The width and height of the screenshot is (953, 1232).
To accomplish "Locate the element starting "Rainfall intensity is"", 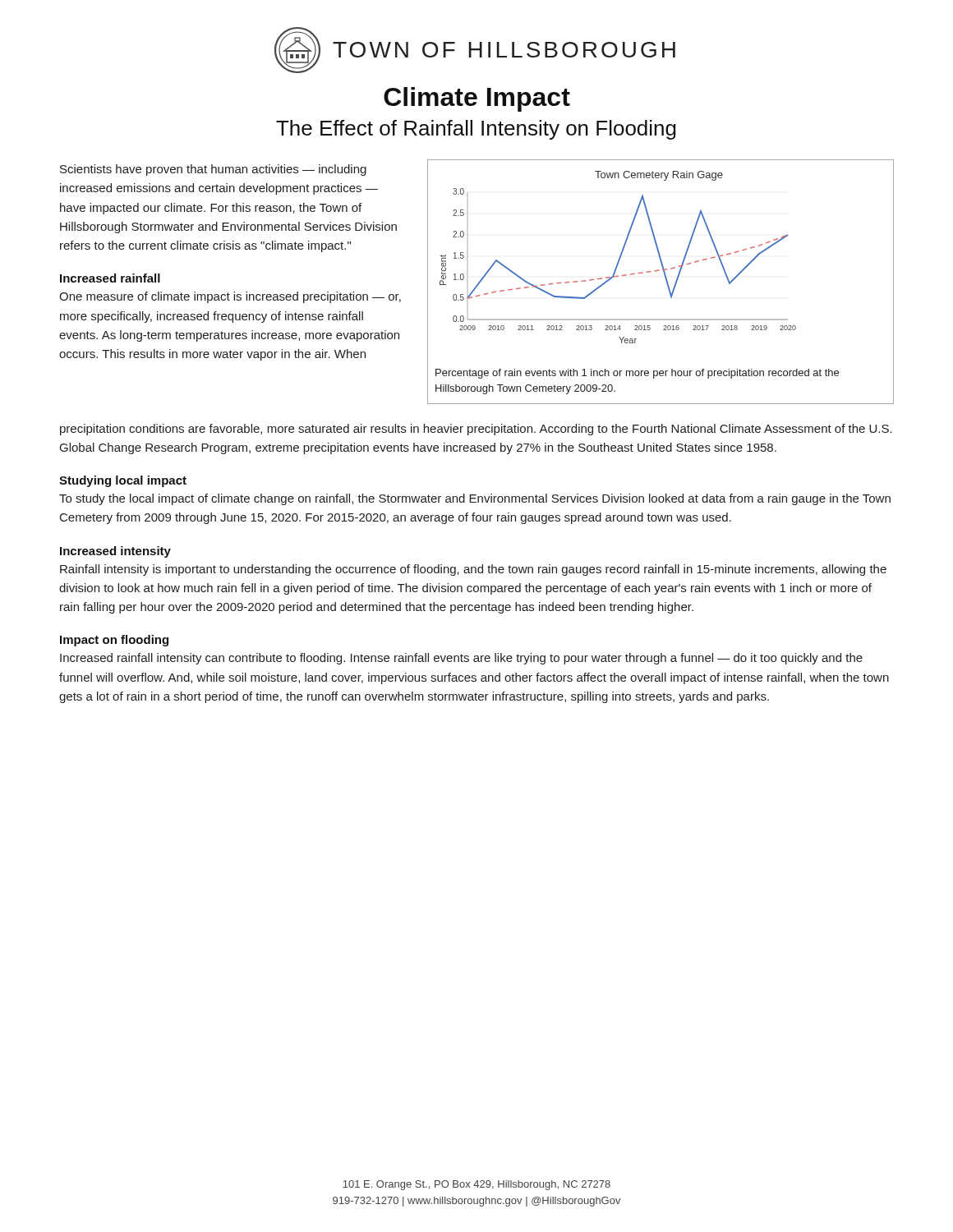I will tap(473, 588).
